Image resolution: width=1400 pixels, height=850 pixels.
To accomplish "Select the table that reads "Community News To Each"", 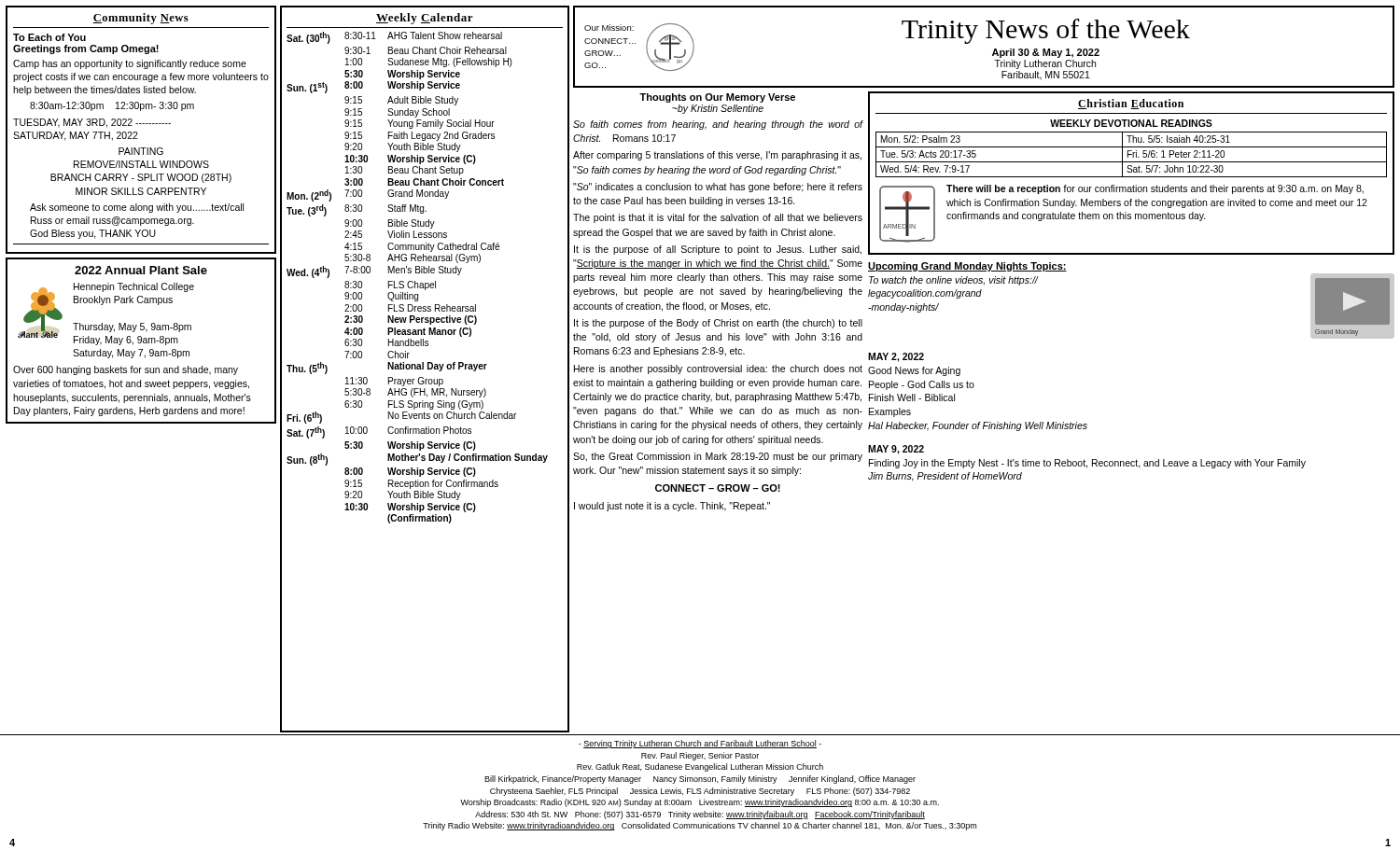I will coord(141,130).
